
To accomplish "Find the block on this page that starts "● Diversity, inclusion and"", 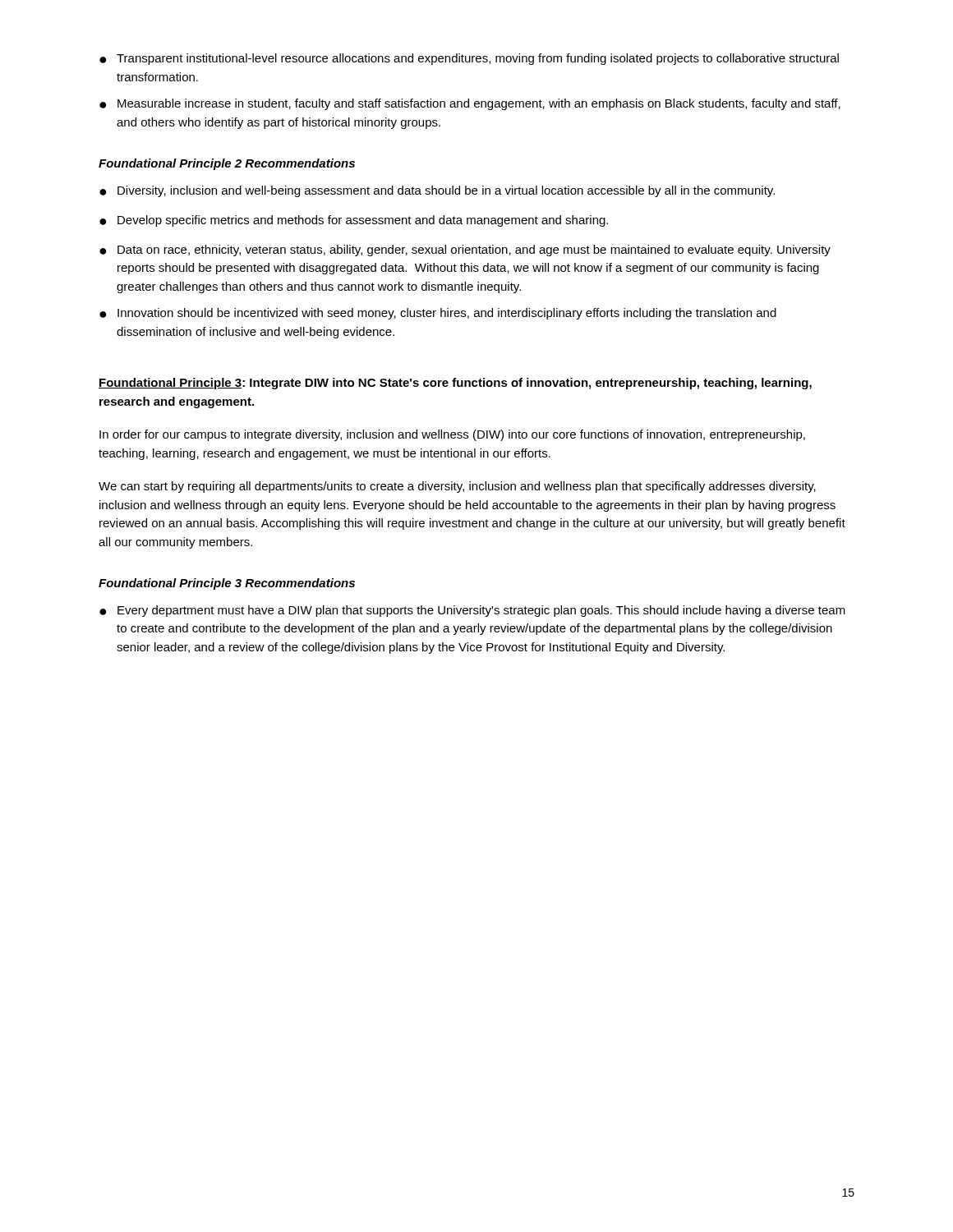I will tap(476, 192).
